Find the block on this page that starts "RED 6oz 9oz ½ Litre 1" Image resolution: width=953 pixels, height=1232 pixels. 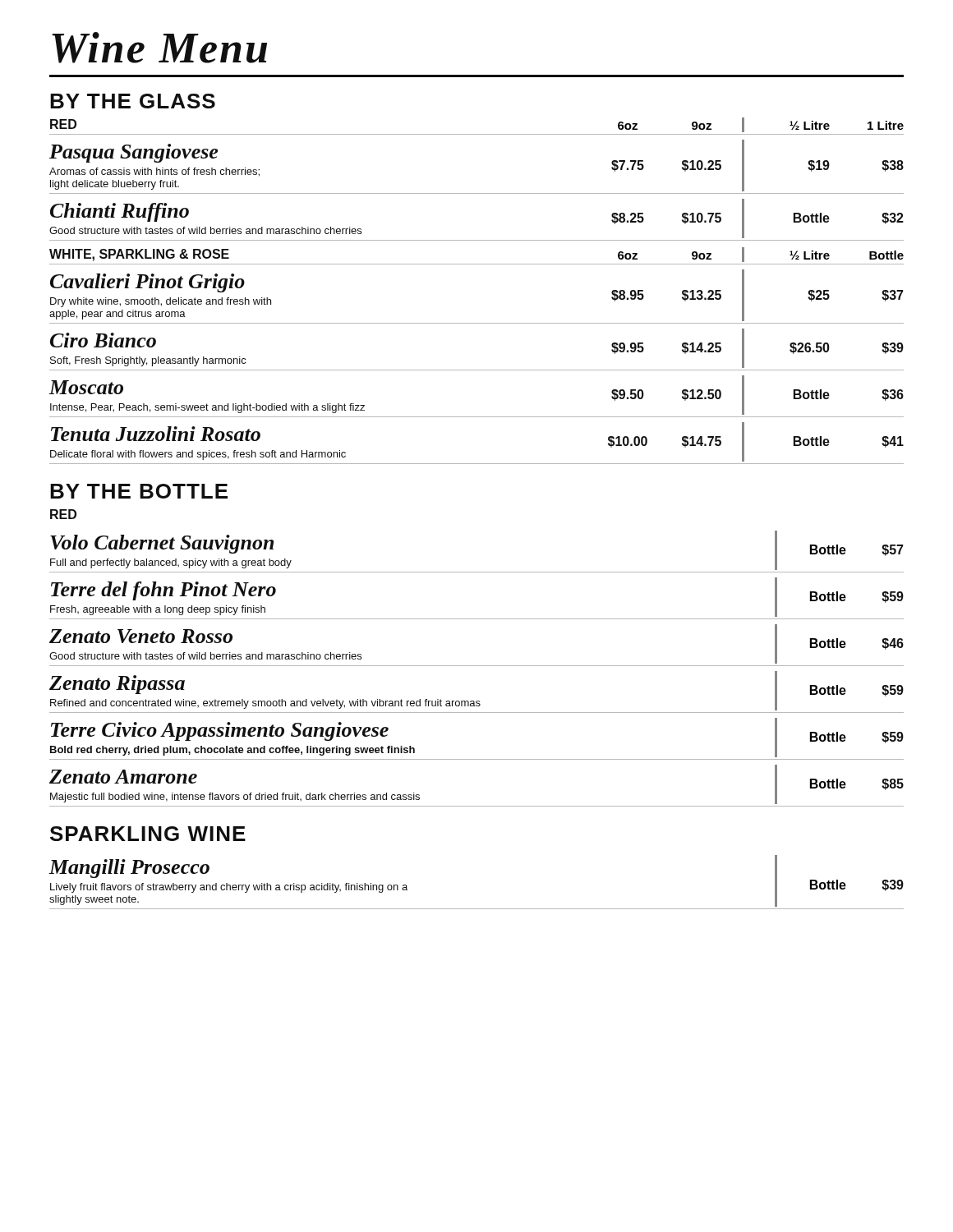[476, 126]
